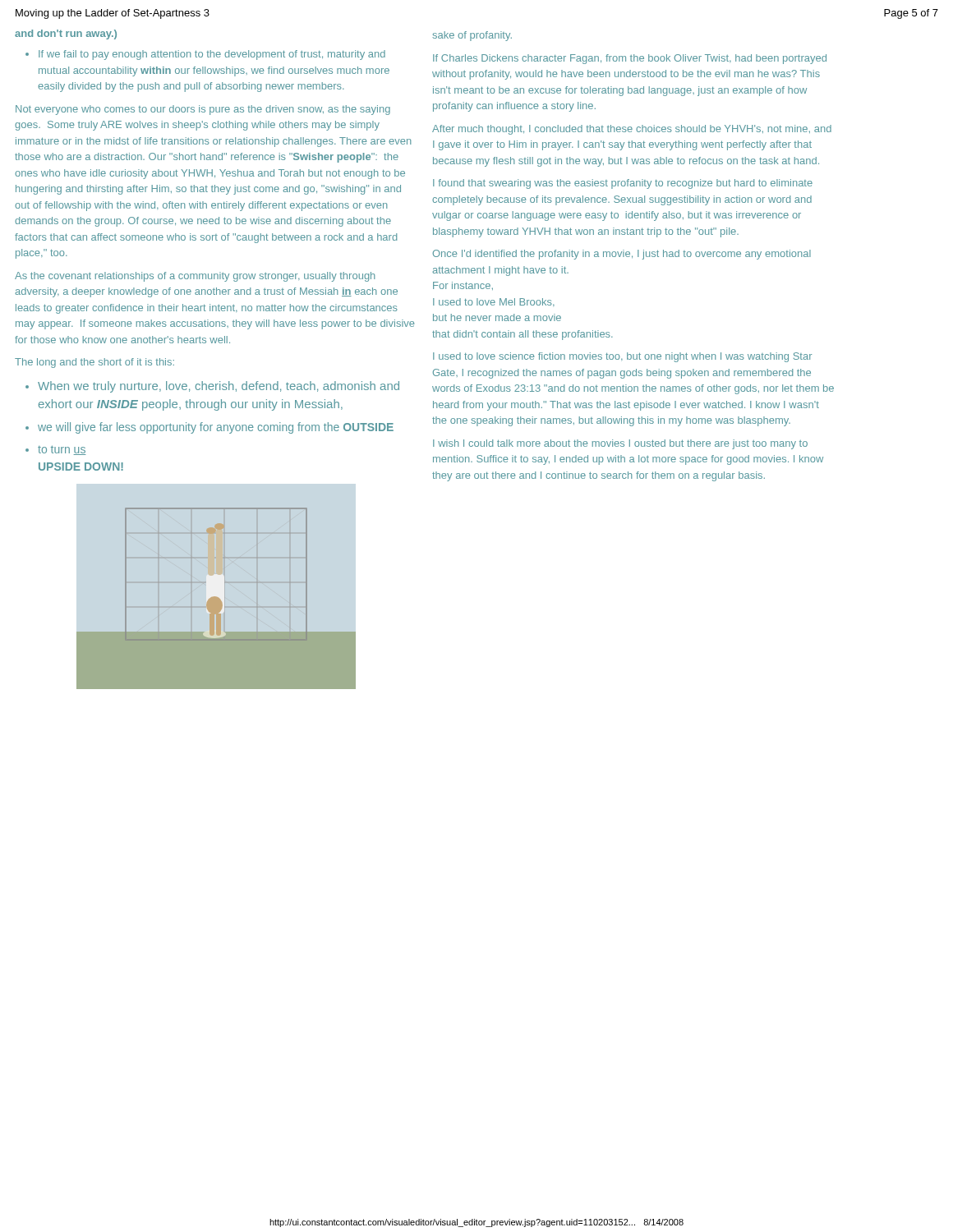
Task: Navigate to the region starting "If Charles Dickens character Fagan, from the"
Action: [630, 82]
